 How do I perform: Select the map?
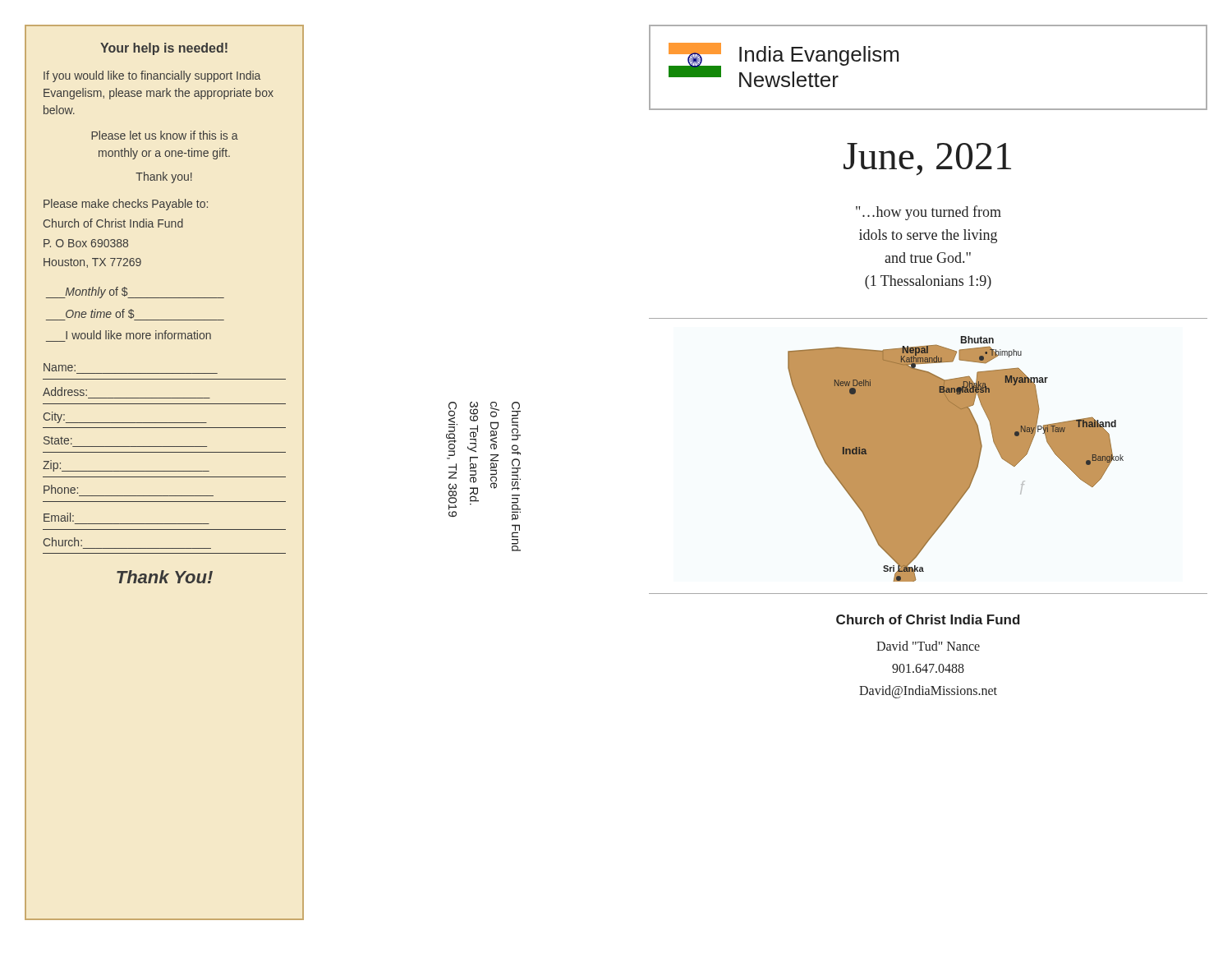pyautogui.click(x=928, y=456)
